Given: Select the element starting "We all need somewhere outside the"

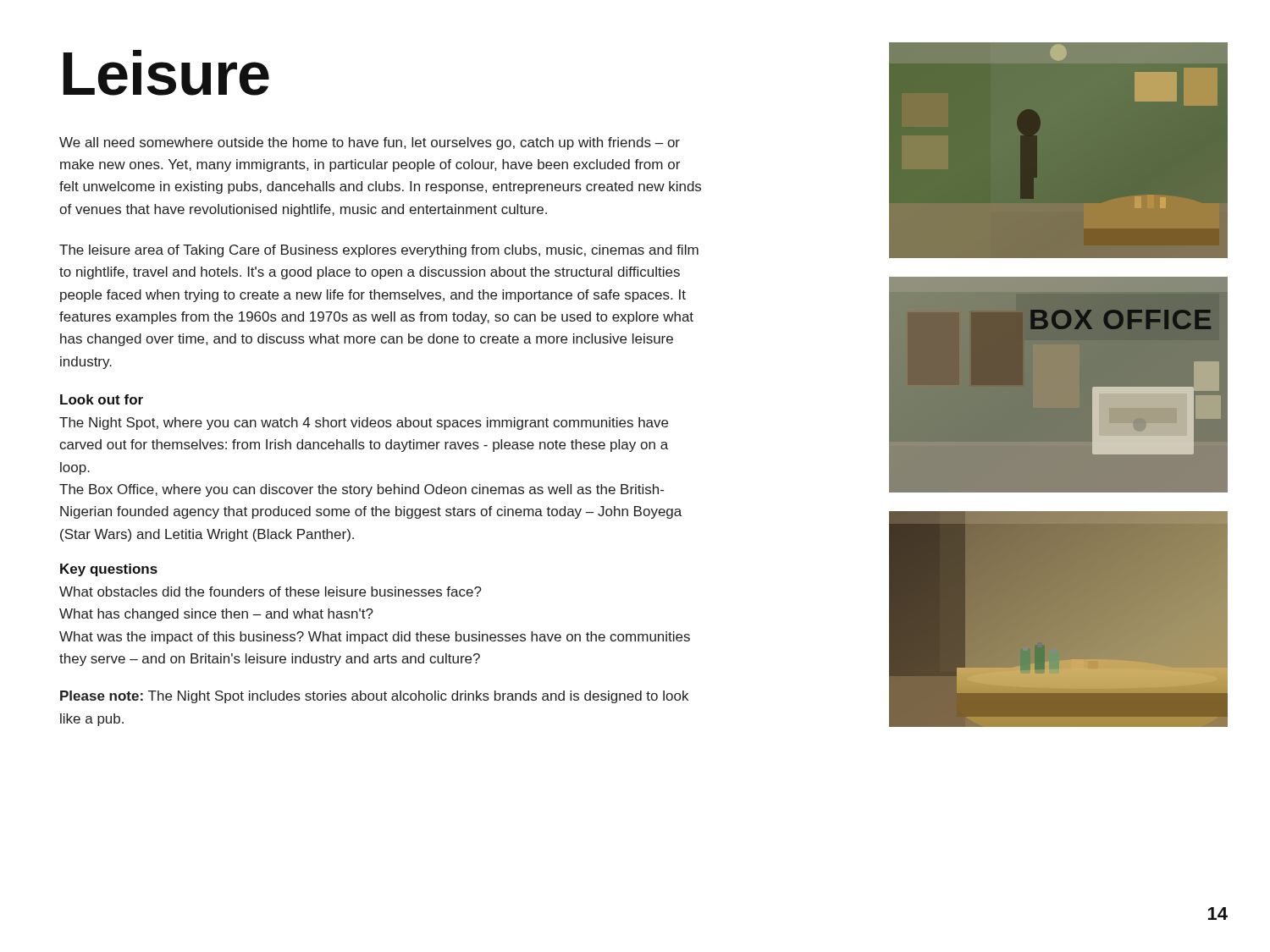Looking at the screenshot, I should pos(381,176).
